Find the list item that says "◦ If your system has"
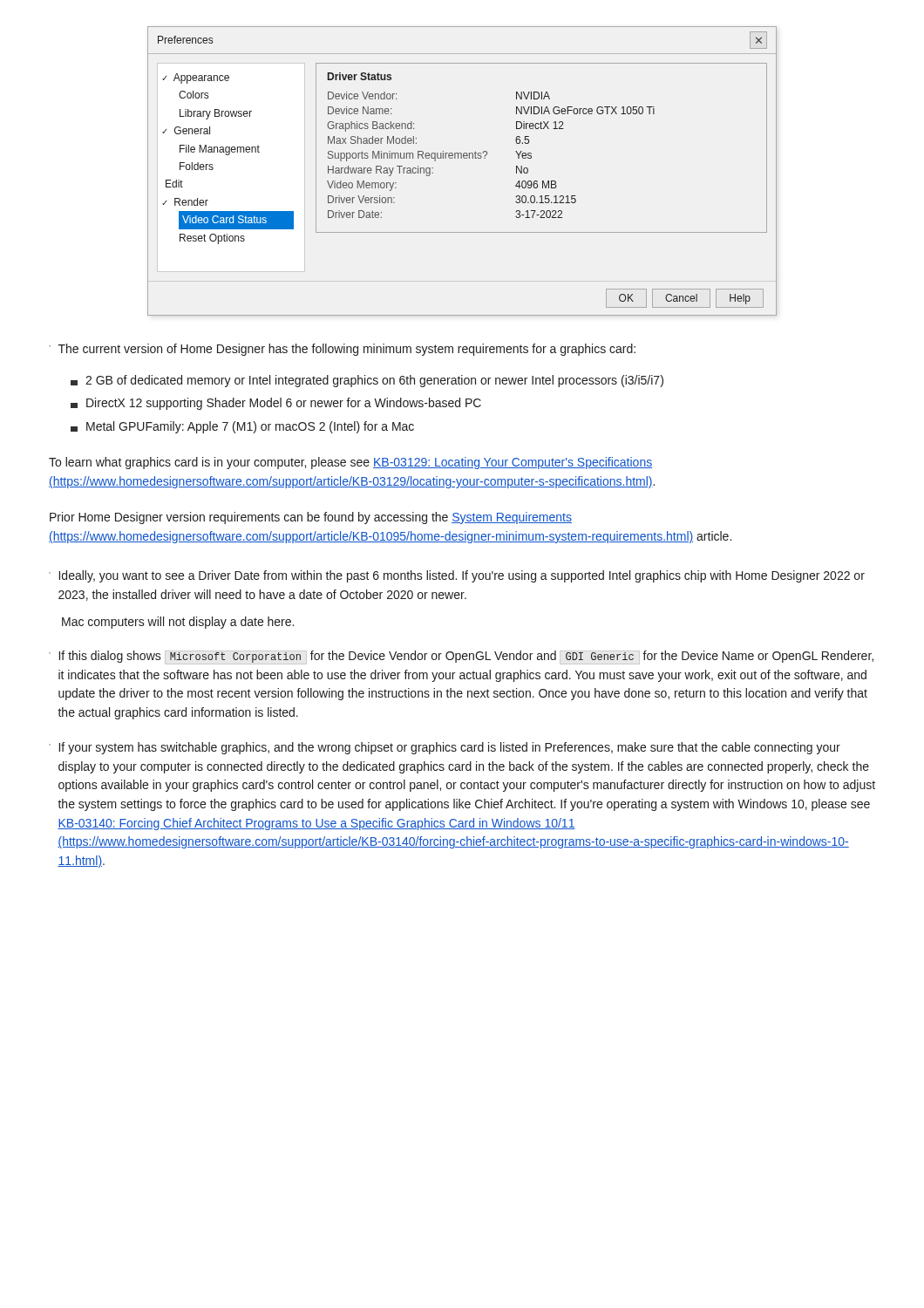Screen dimensions: 1308x924 [x=465, y=805]
